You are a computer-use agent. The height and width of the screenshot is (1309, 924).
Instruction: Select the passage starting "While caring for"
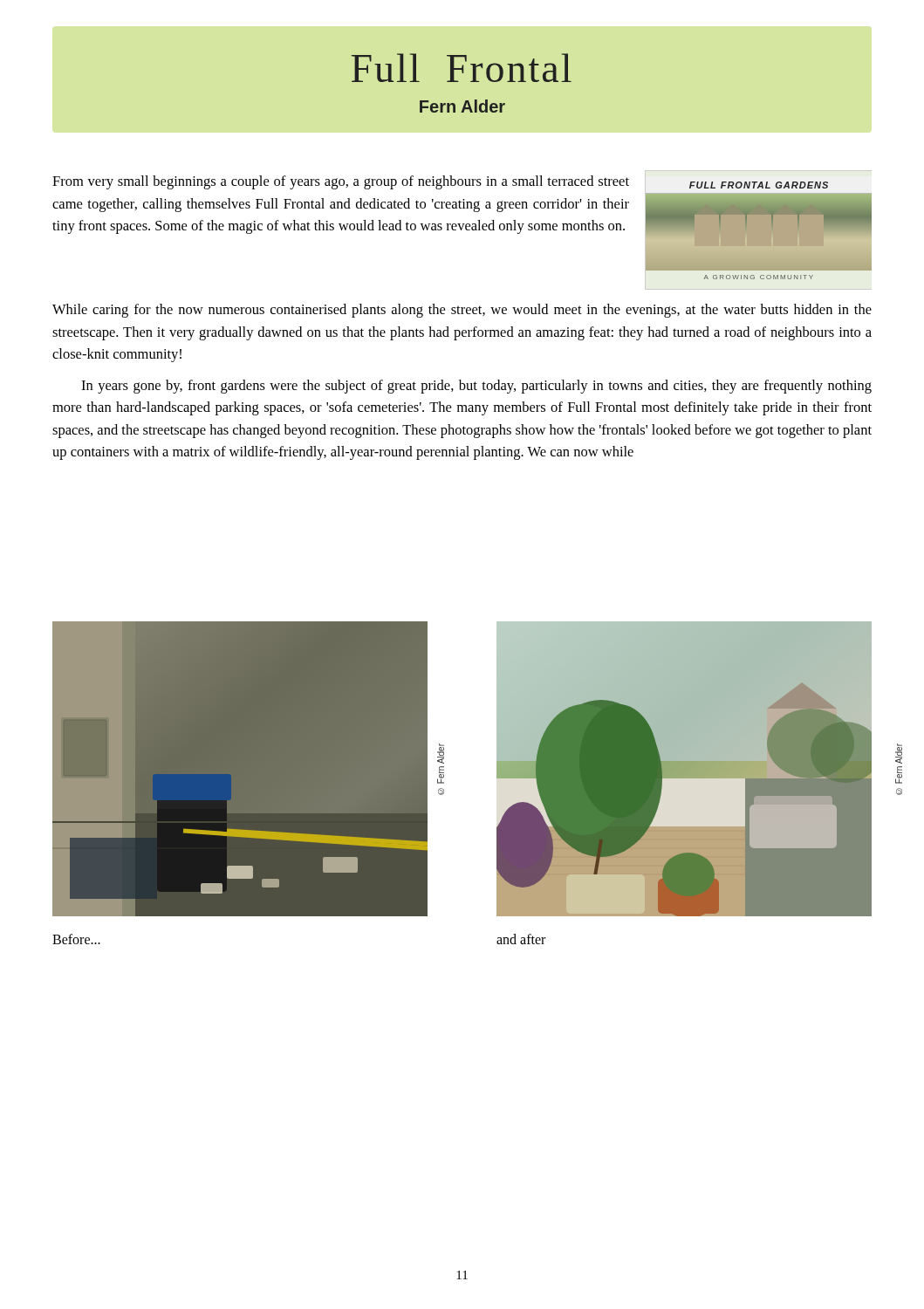pos(462,332)
